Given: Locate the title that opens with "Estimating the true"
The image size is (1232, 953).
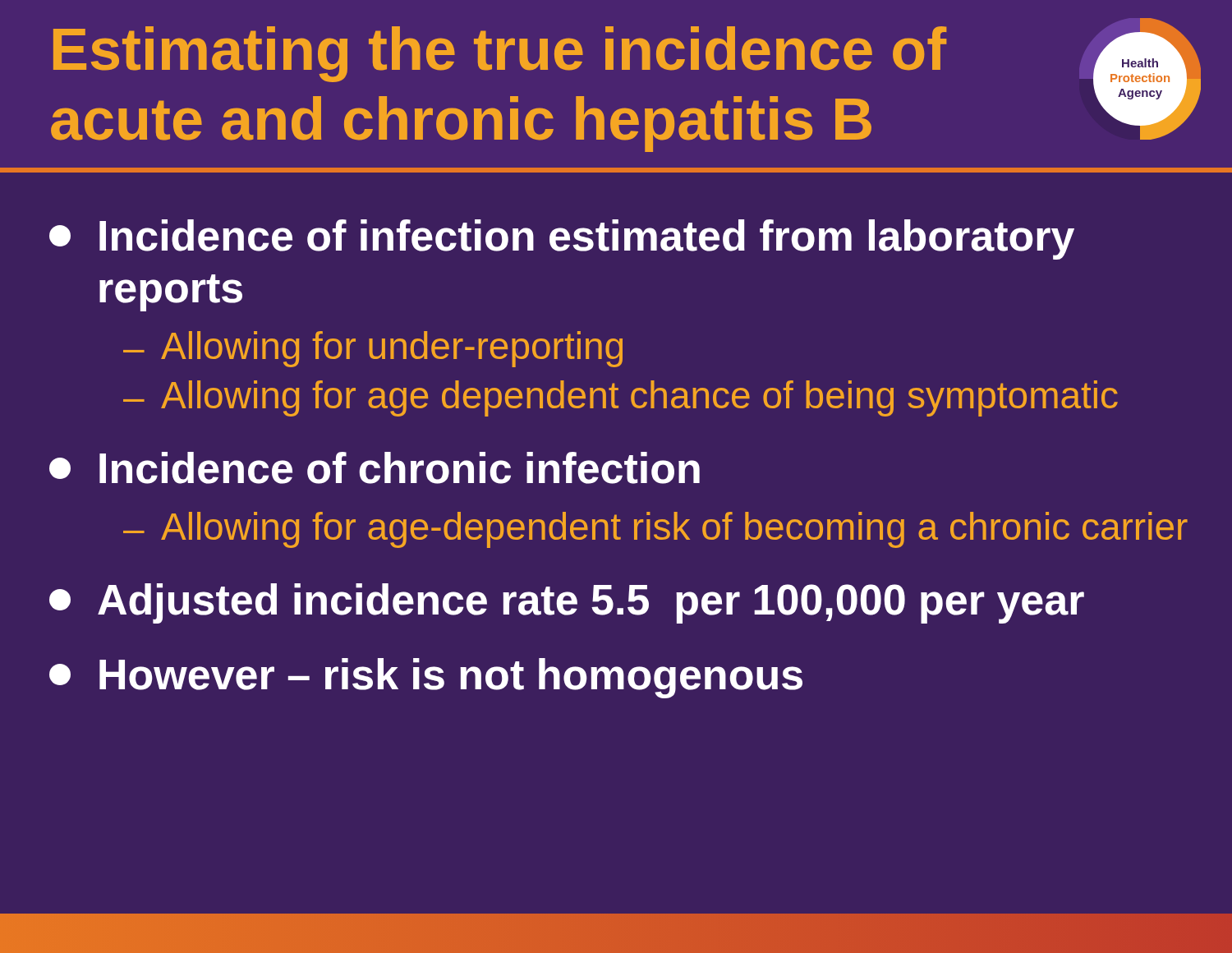Looking at the screenshot, I should coord(550,85).
